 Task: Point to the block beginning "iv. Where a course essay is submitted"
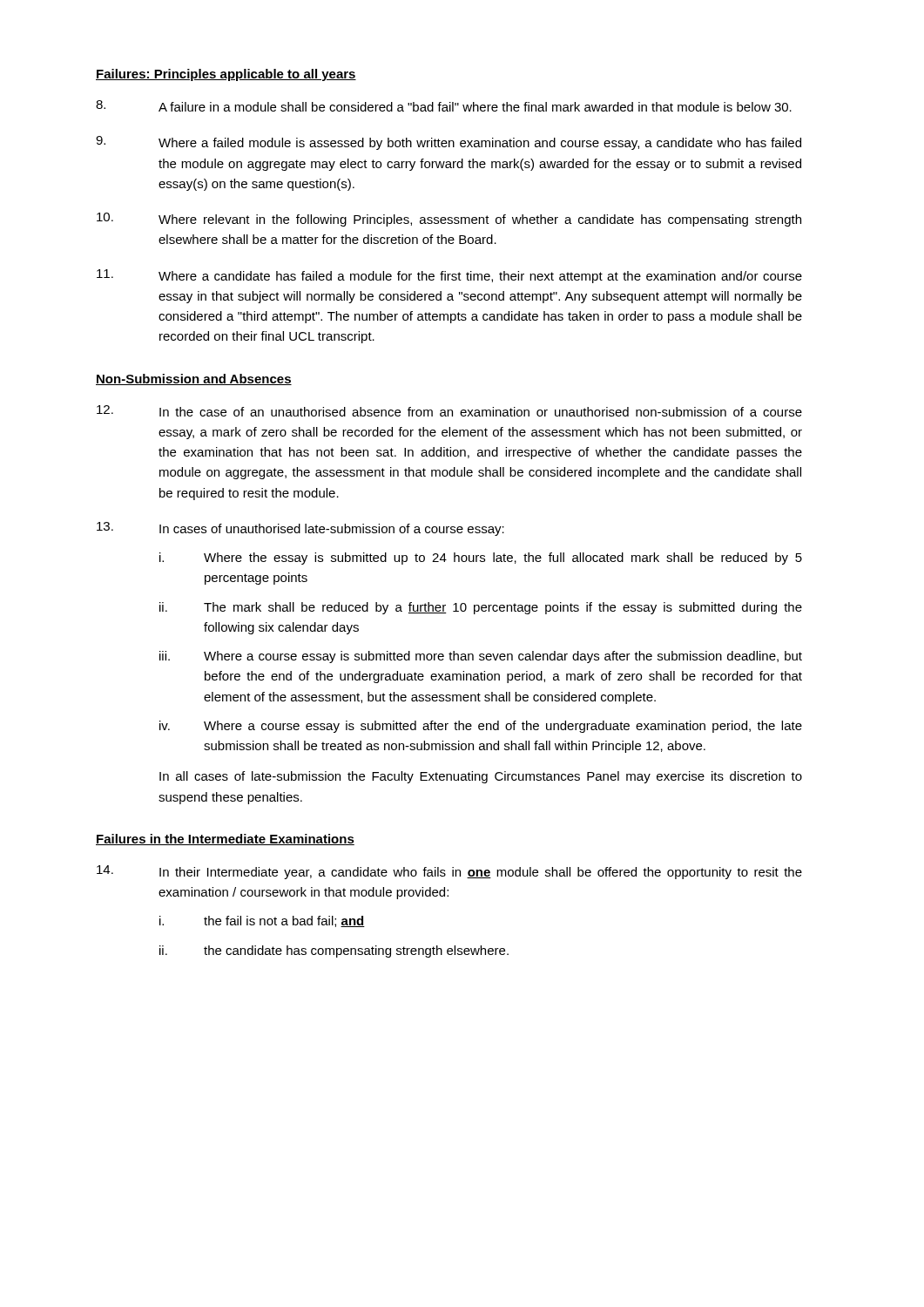480,735
